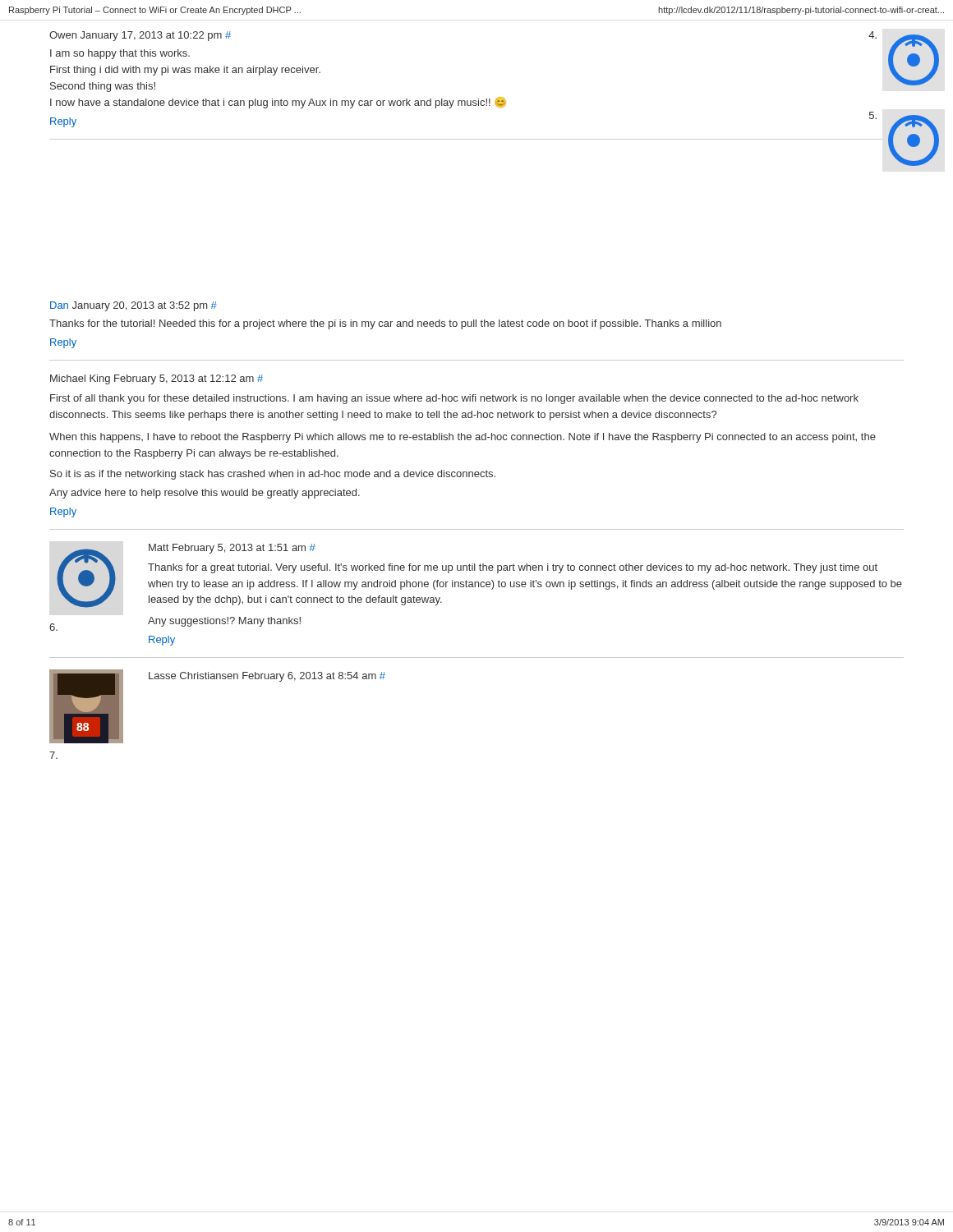Locate the text containing "Second thing was this!"
Image resolution: width=953 pixels, height=1232 pixels.
[103, 86]
